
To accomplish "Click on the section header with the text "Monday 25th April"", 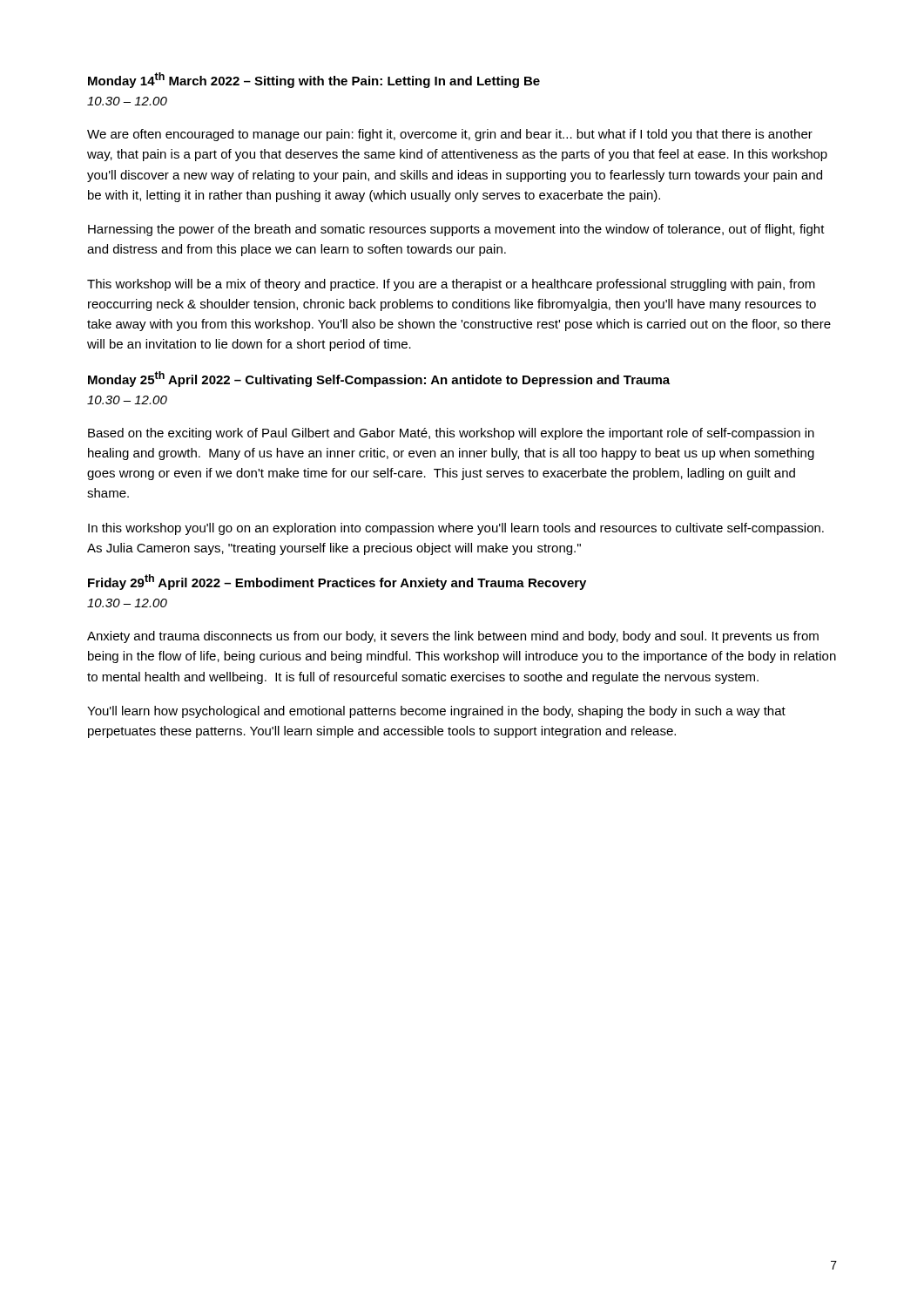I will [x=378, y=378].
